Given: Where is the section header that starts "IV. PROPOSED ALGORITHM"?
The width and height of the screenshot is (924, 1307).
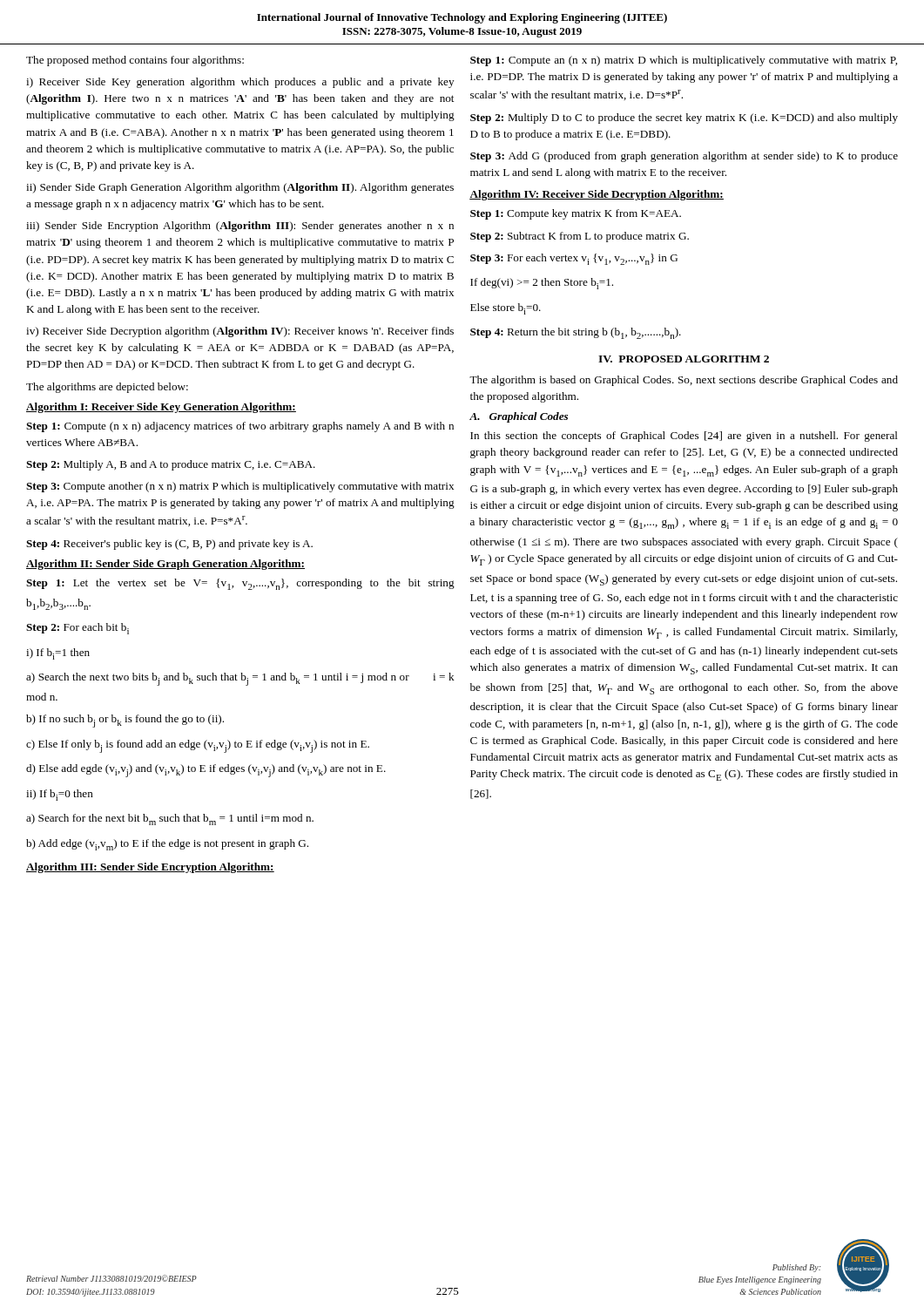Looking at the screenshot, I should click(684, 359).
